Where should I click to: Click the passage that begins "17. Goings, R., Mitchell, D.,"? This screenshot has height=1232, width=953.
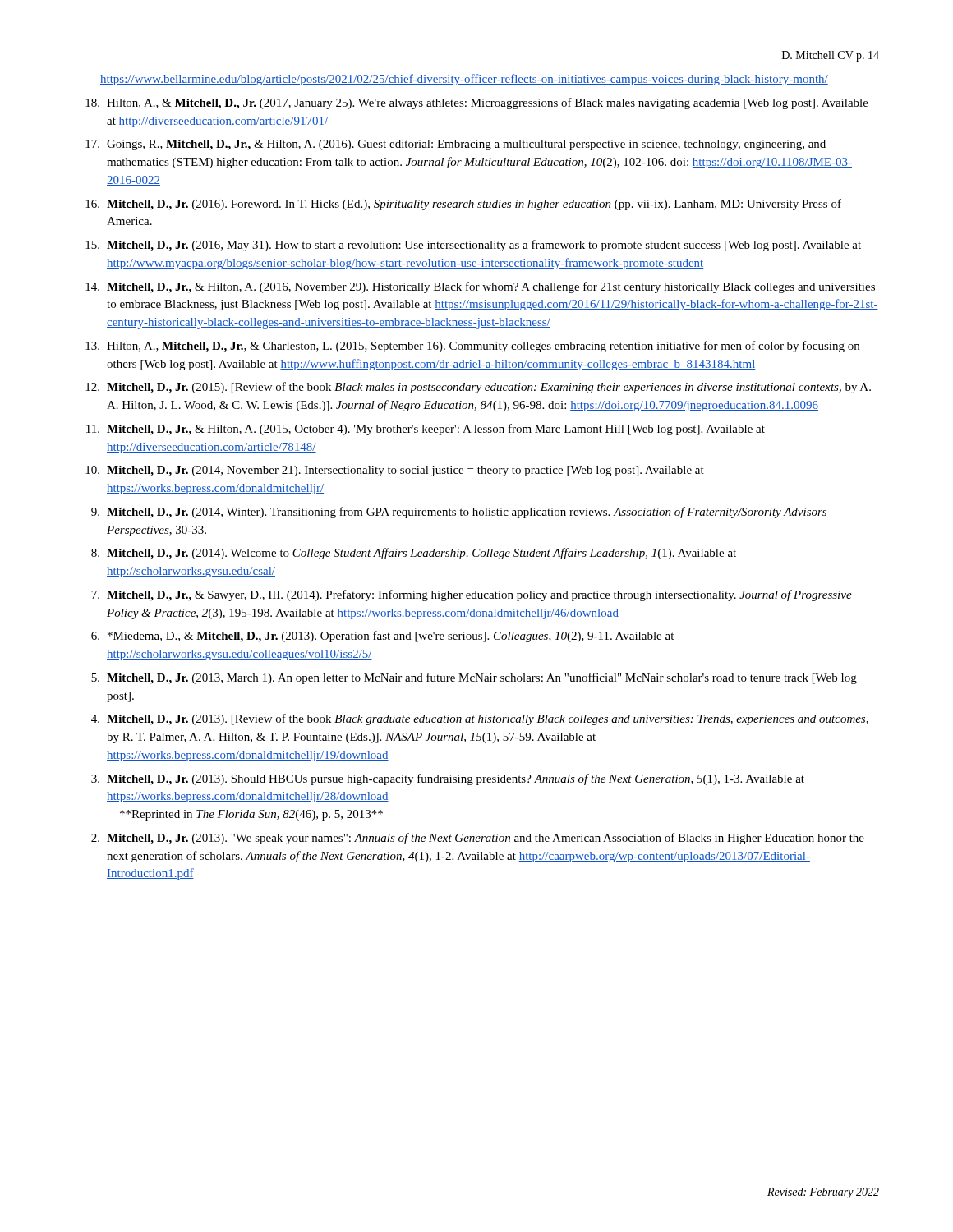[x=476, y=163]
